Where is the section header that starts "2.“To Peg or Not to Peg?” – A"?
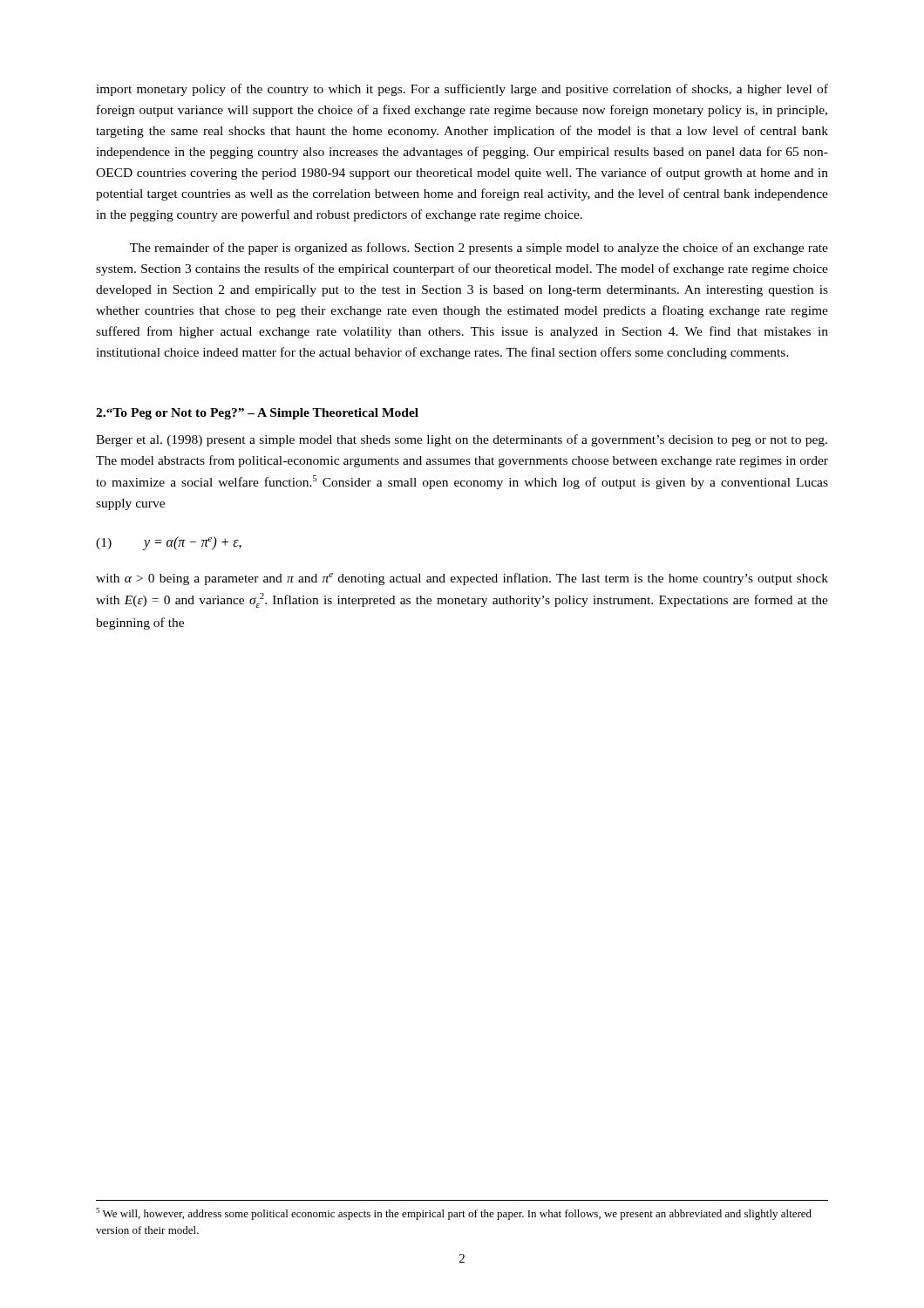 pyautogui.click(x=257, y=412)
